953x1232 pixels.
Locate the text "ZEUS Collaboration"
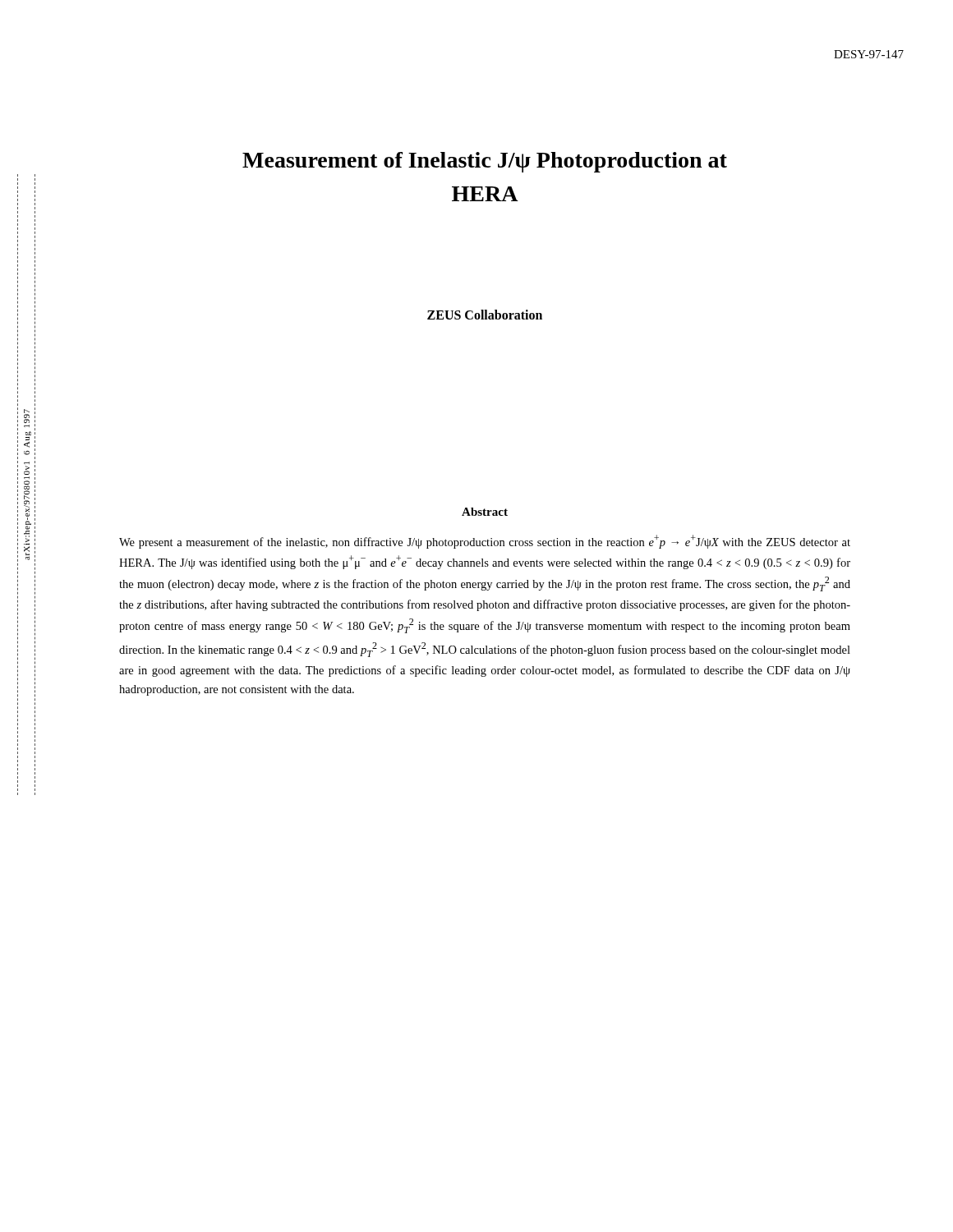pos(485,315)
